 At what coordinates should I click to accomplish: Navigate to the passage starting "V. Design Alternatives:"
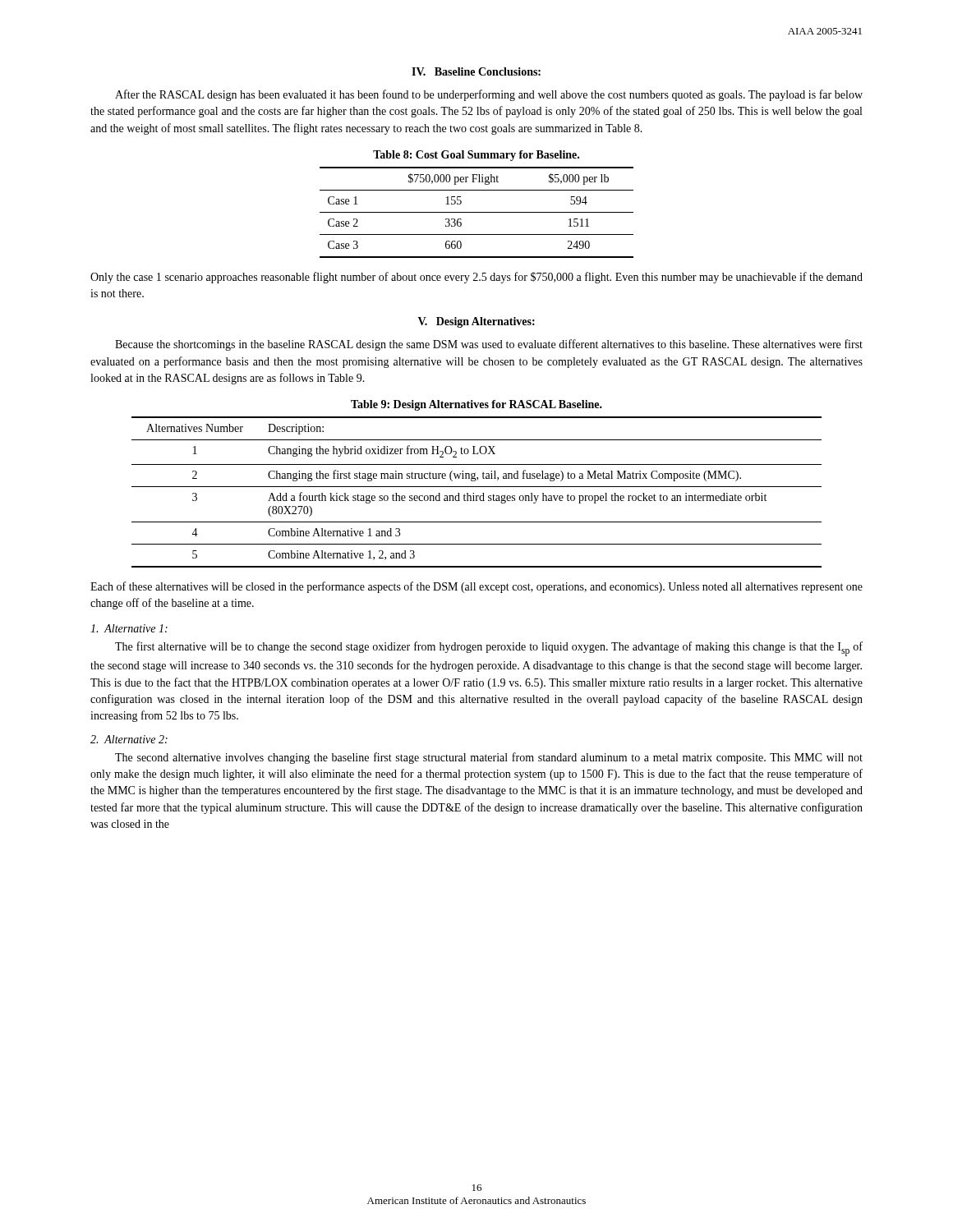[x=476, y=322]
